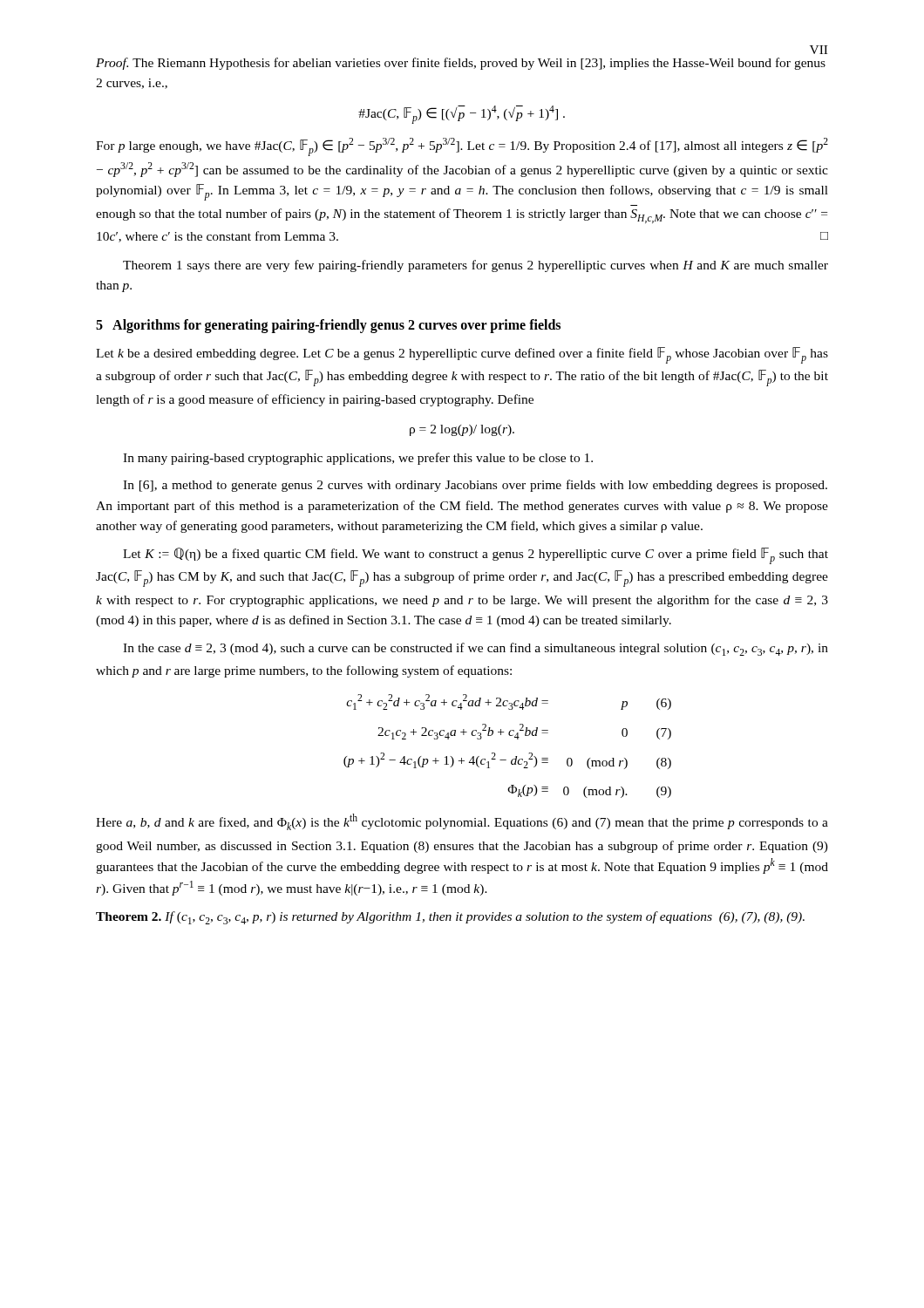The image size is (924, 1308).
Task: Click on the text block that reads "Theorem 2. If (c1, c2, c3, c4,"
Action: tap(451, 917)
